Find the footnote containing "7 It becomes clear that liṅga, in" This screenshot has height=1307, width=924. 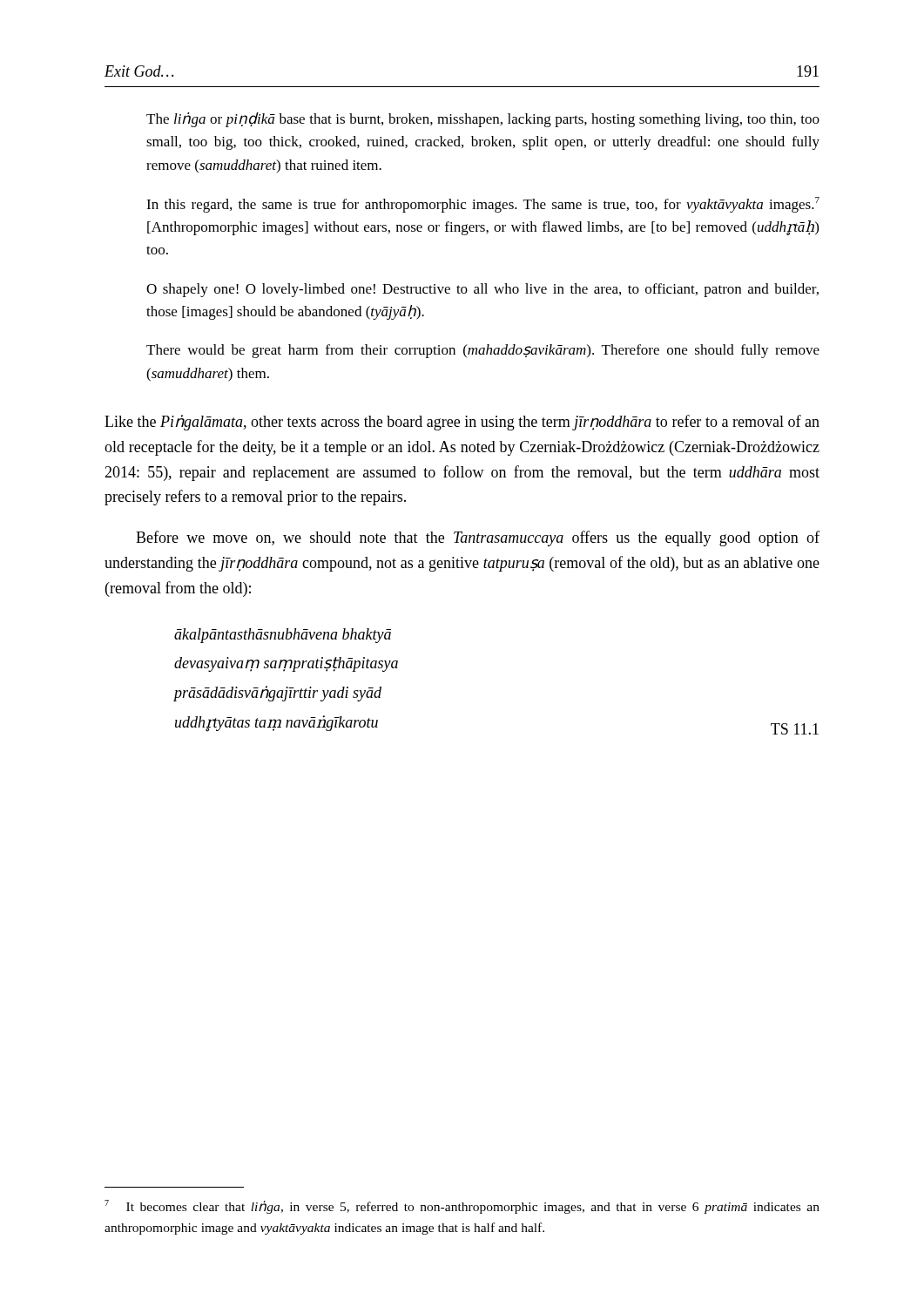[462, 1216]
